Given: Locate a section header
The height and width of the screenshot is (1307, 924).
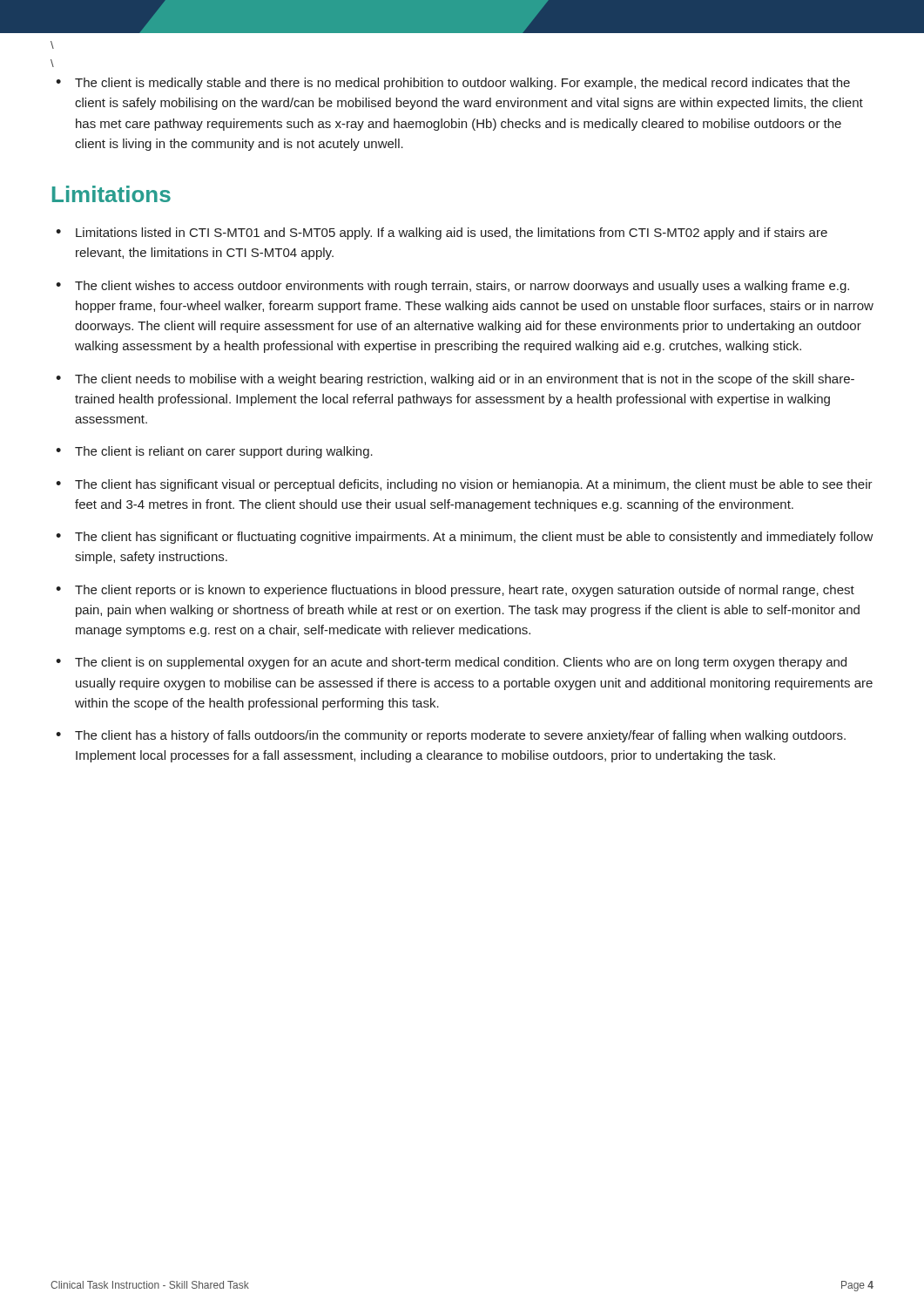Looking at the screenshot, I should coord(111,194).
